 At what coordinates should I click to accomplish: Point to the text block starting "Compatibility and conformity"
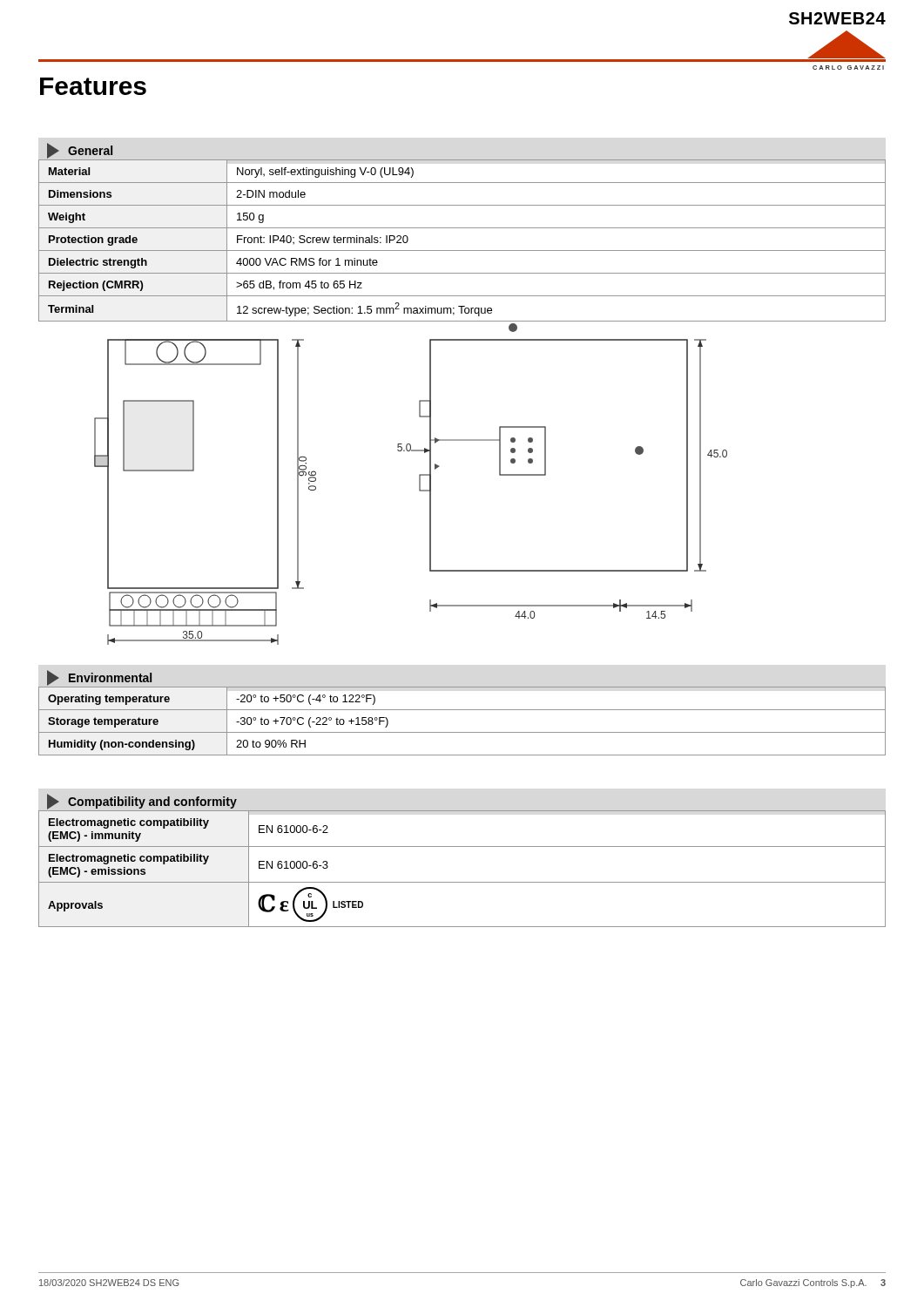(x=142, y=802)
